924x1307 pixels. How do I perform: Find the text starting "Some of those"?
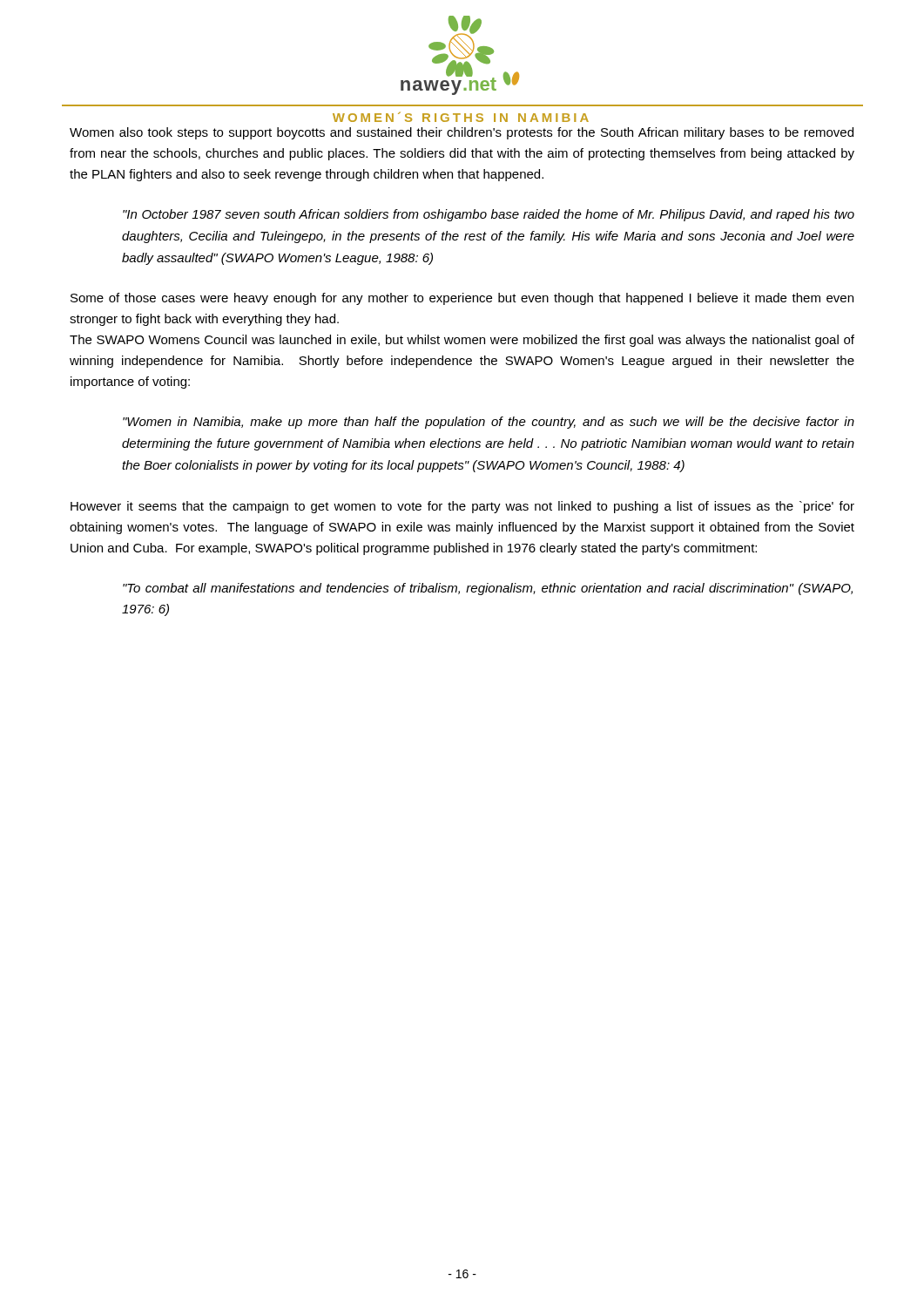(x=462, y=340)
